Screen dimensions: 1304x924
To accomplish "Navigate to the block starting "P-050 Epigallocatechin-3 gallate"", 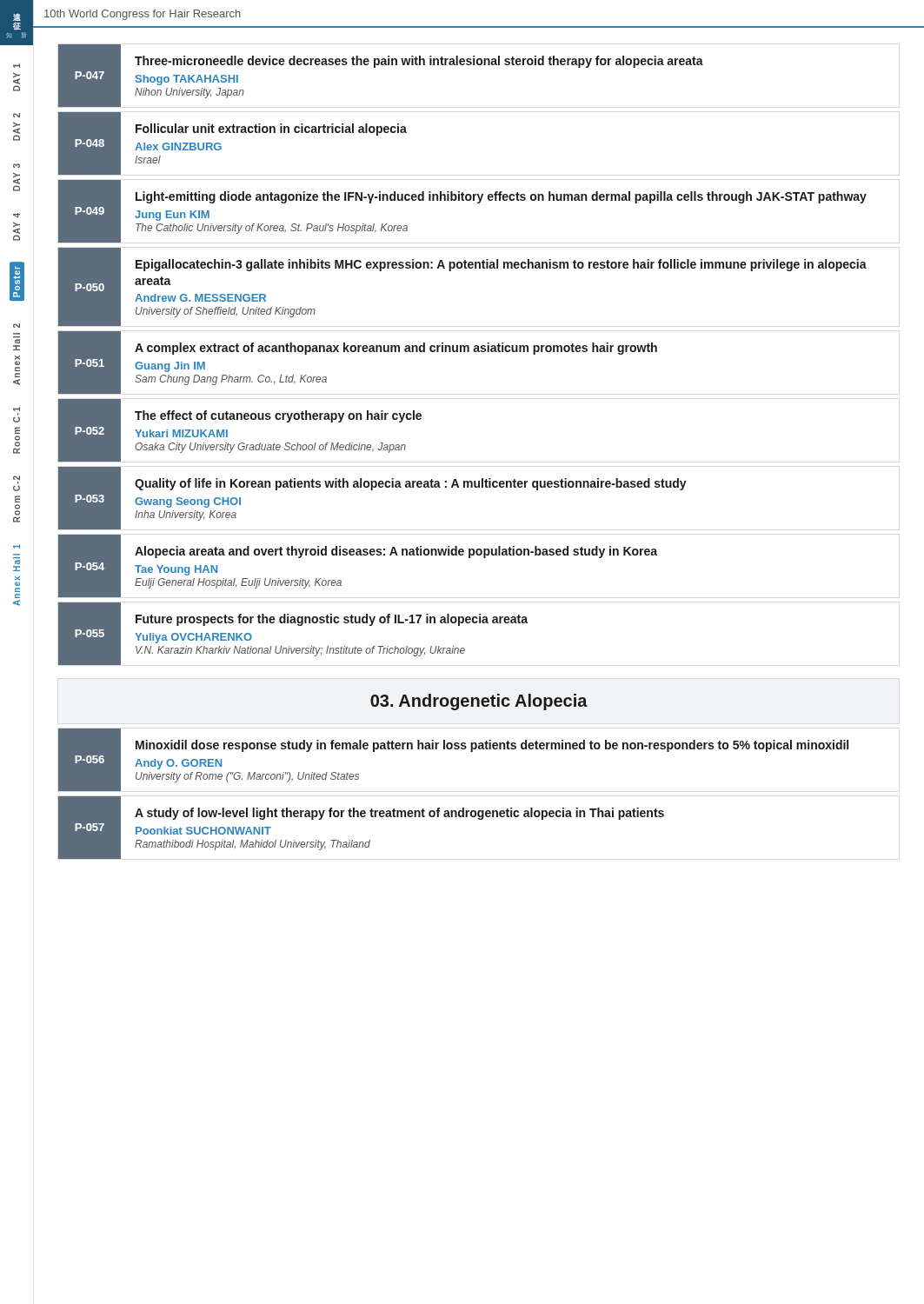I will pos(478,287).
